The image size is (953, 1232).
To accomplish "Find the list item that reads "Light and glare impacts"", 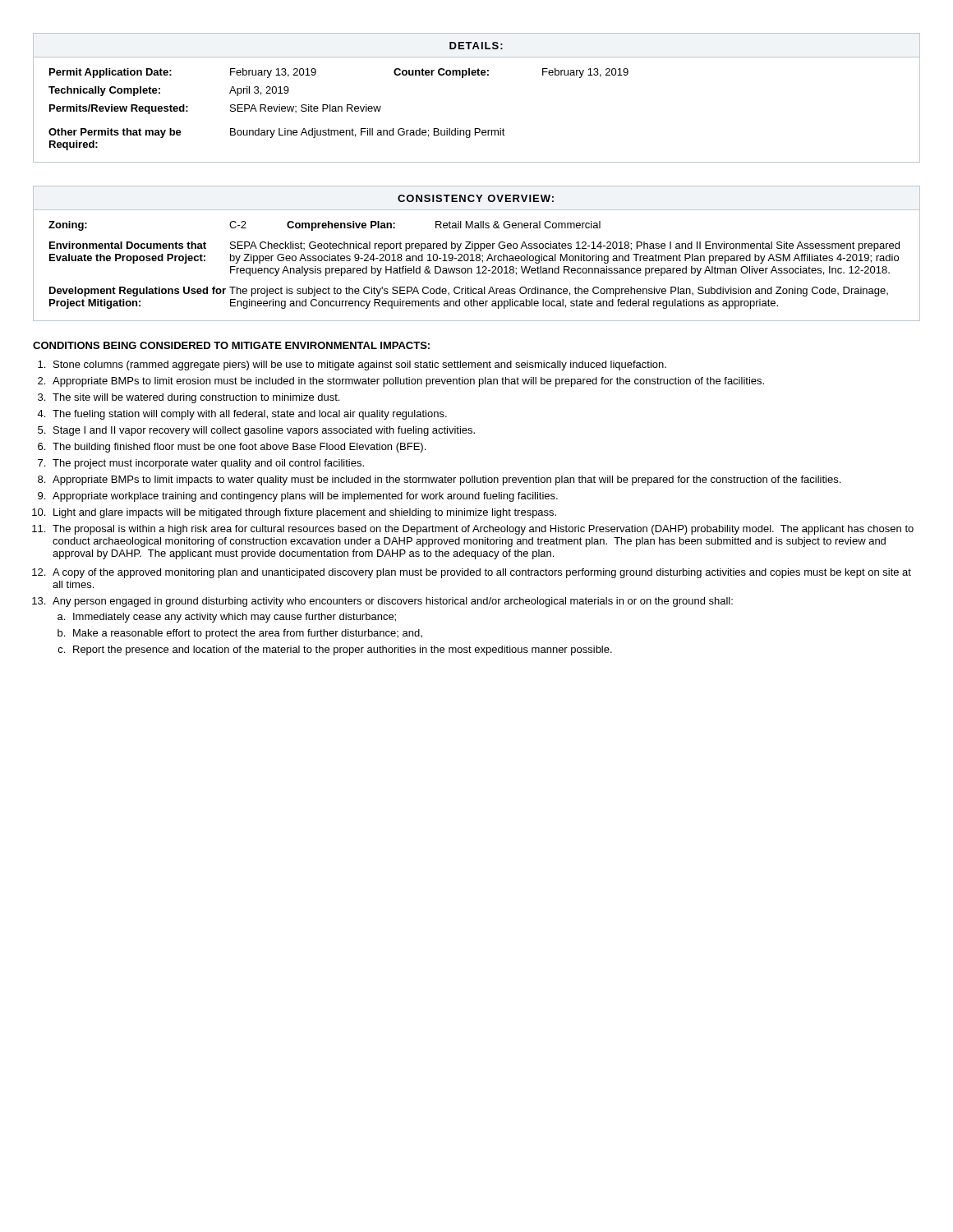I will [305, 512].
